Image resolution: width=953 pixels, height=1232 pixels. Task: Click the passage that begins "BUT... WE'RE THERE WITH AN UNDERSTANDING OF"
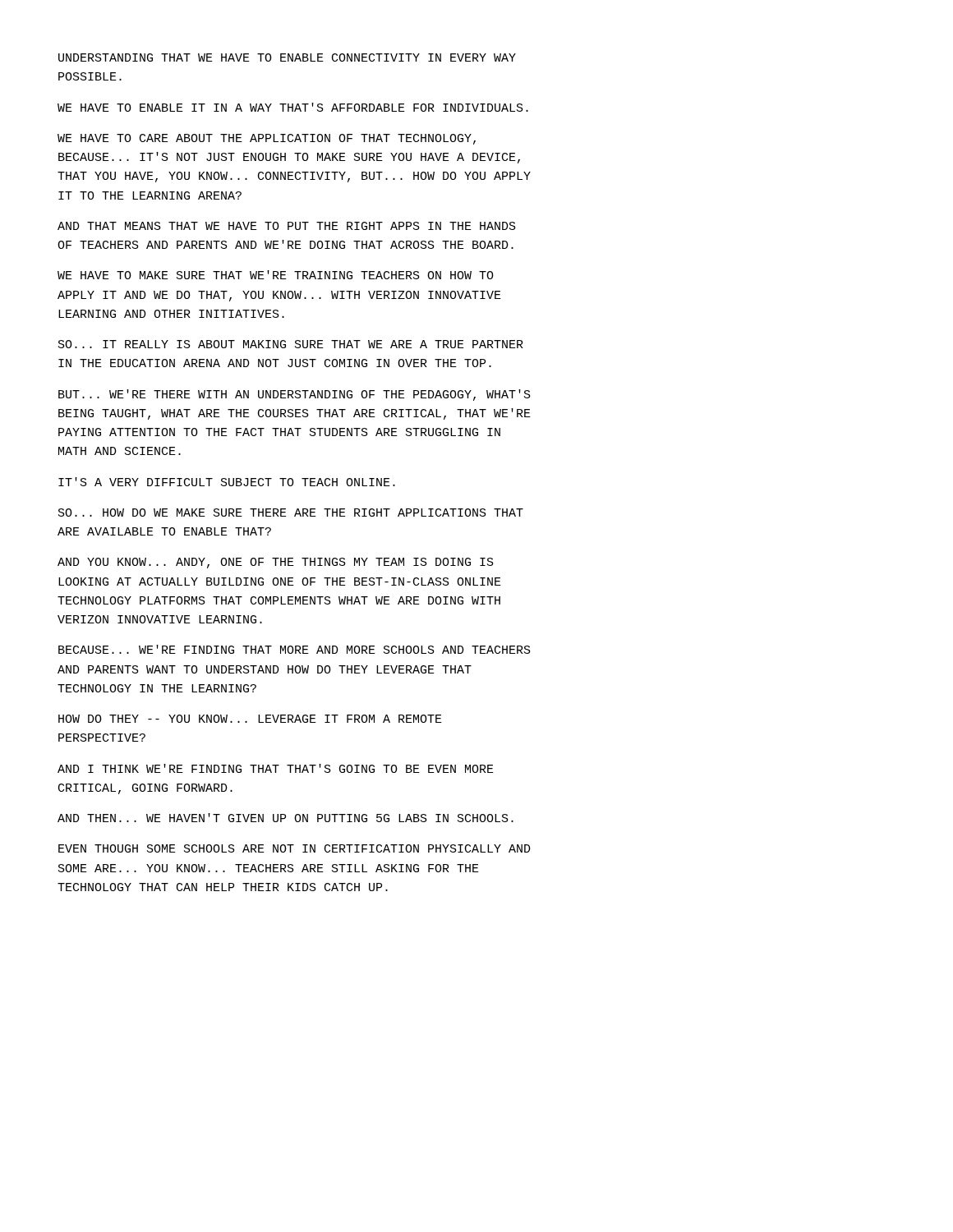click(x=294, y=424)
